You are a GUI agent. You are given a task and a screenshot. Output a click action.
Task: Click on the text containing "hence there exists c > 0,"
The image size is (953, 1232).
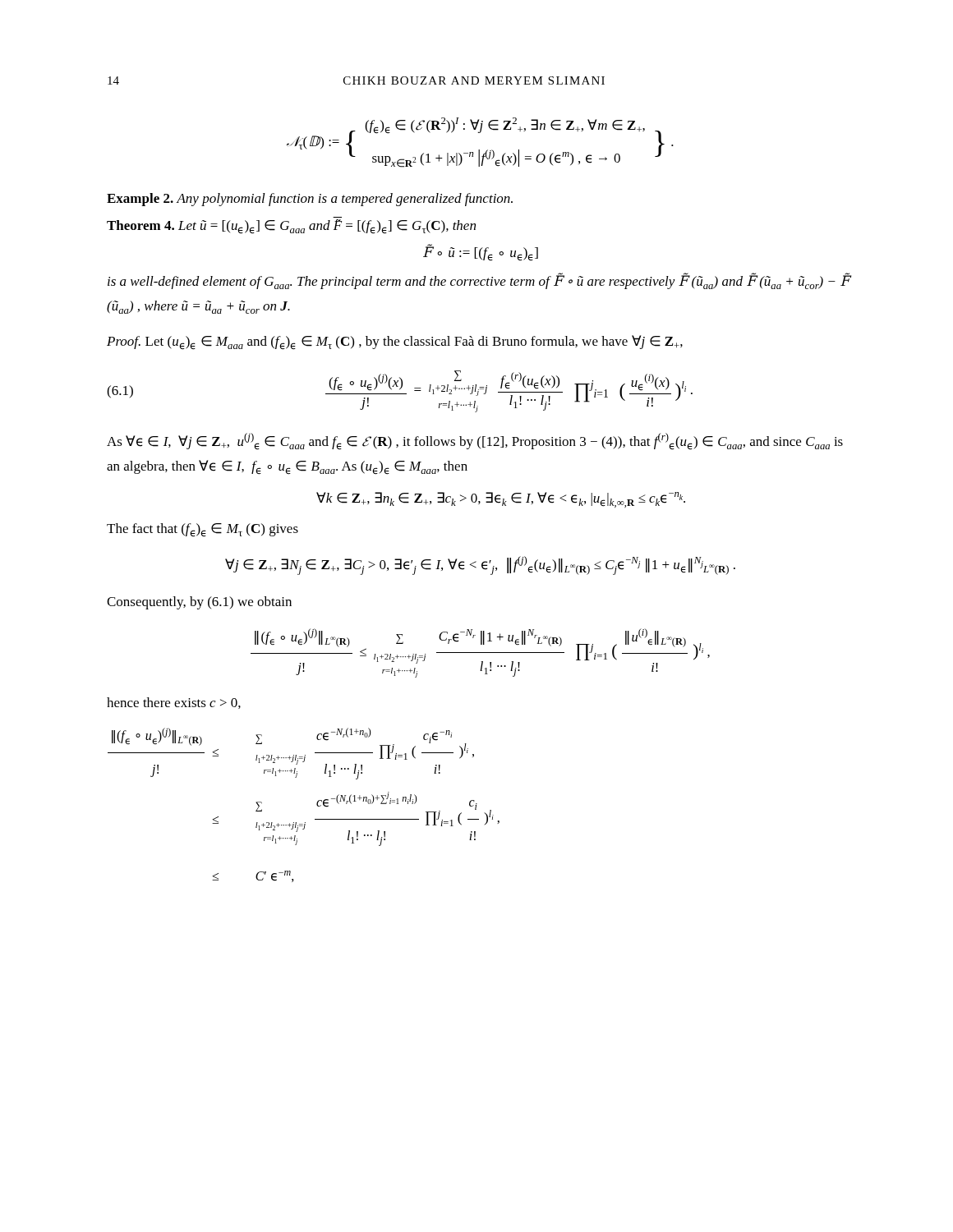click(174, 702)
